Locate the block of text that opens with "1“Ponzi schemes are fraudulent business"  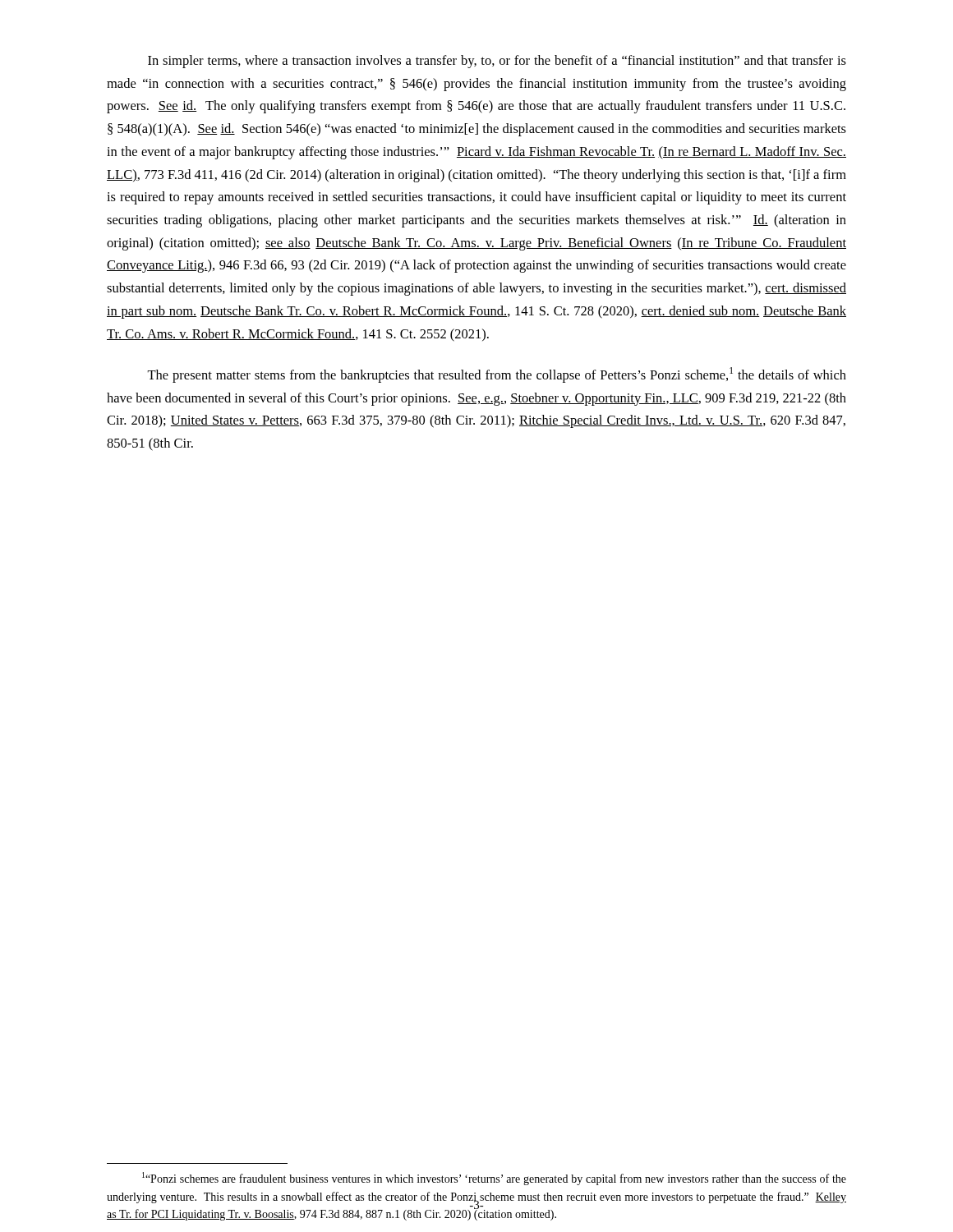pos(476,1196)
